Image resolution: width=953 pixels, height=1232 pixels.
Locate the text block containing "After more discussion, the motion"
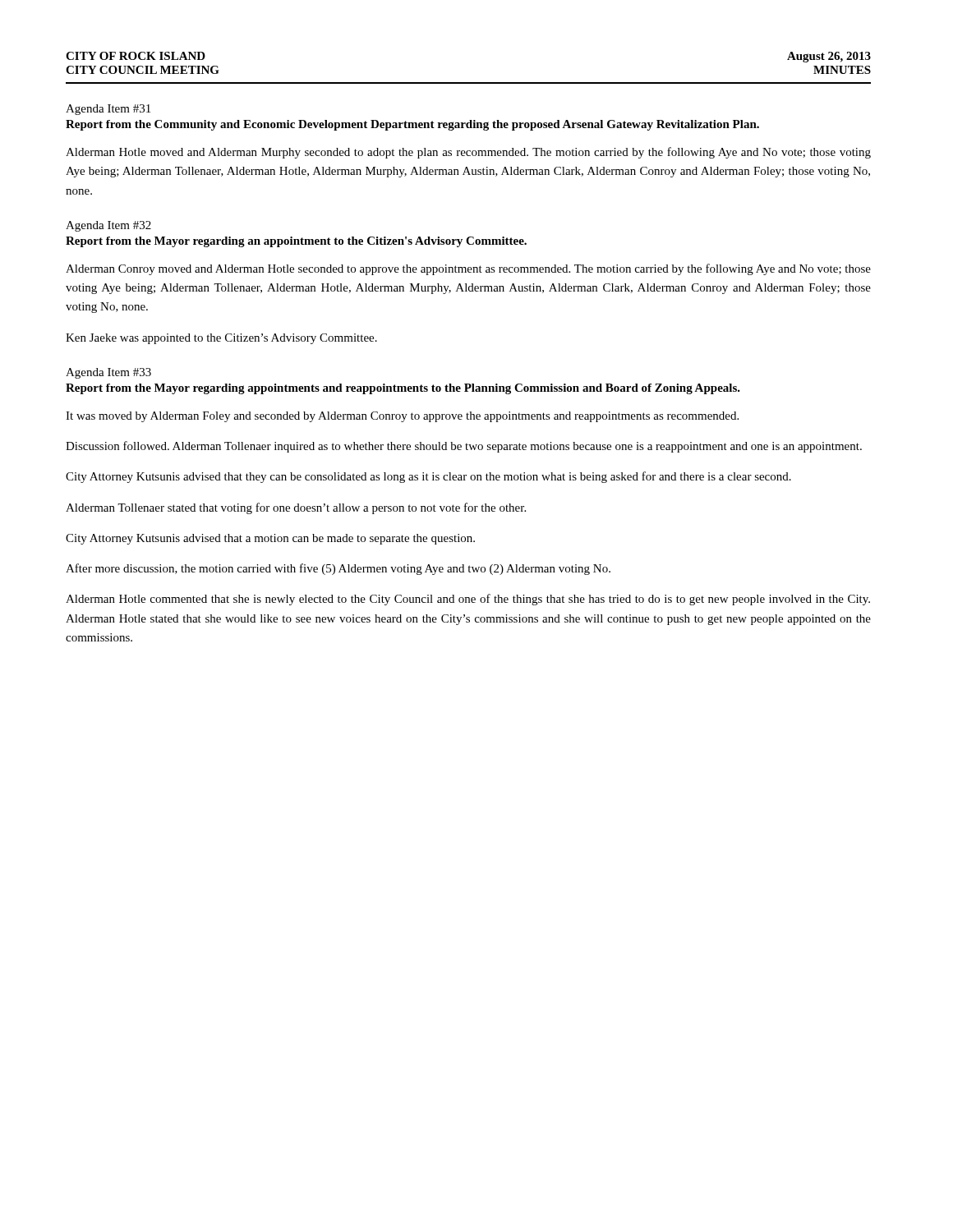pos(338,568)
